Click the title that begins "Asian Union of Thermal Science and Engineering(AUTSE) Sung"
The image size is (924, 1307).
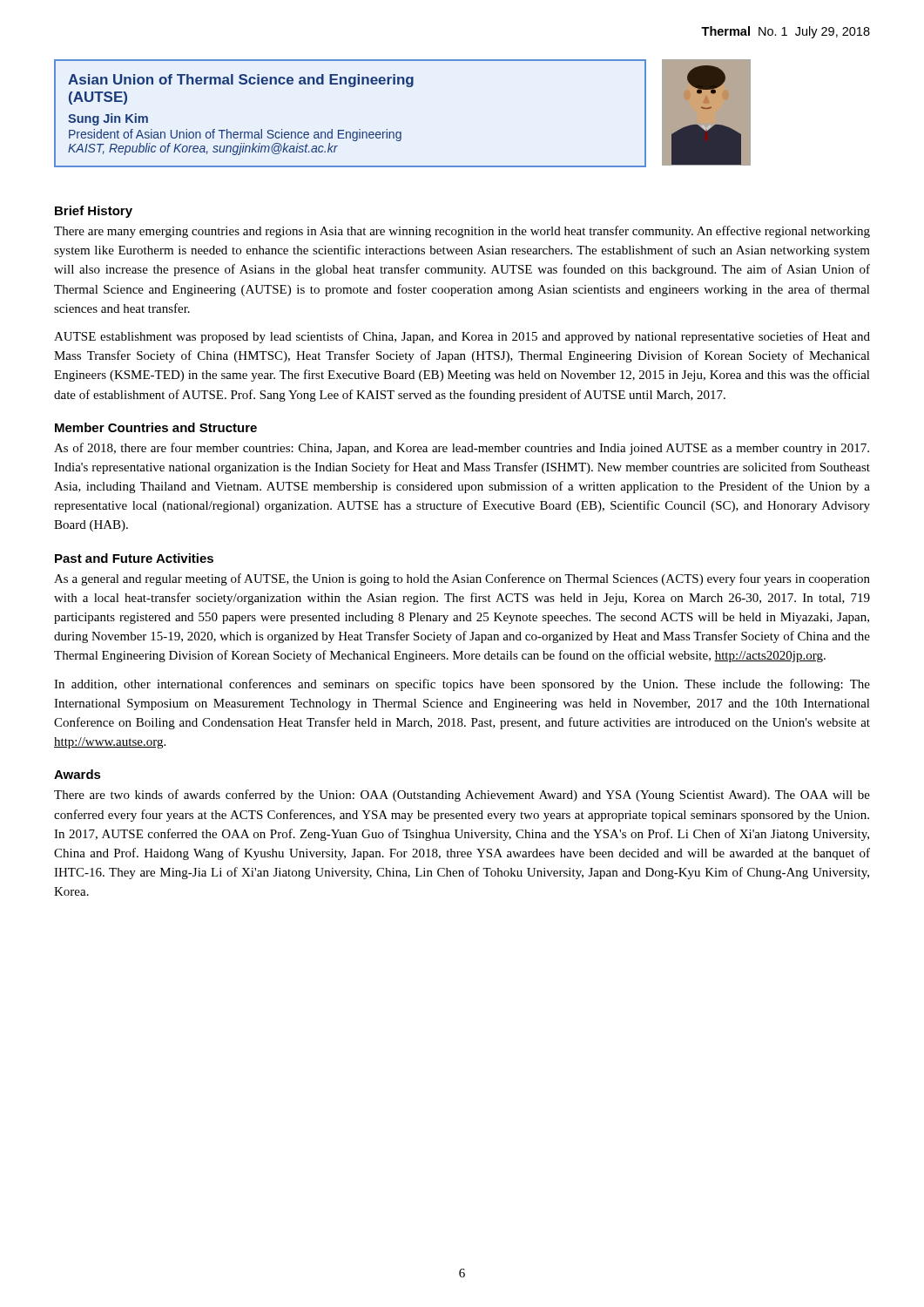[x=241, y=81]
